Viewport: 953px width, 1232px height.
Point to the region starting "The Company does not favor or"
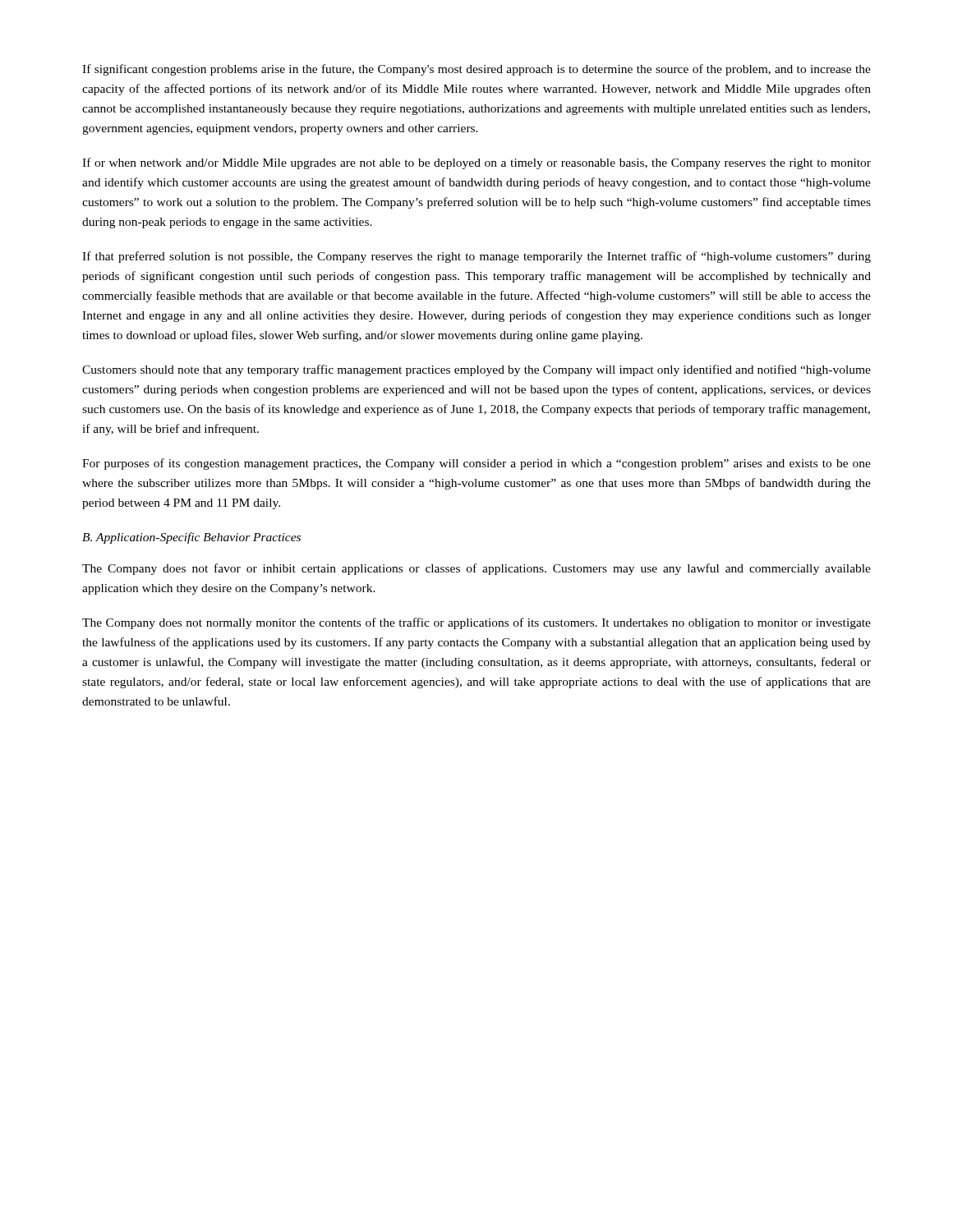click(476, 578)
